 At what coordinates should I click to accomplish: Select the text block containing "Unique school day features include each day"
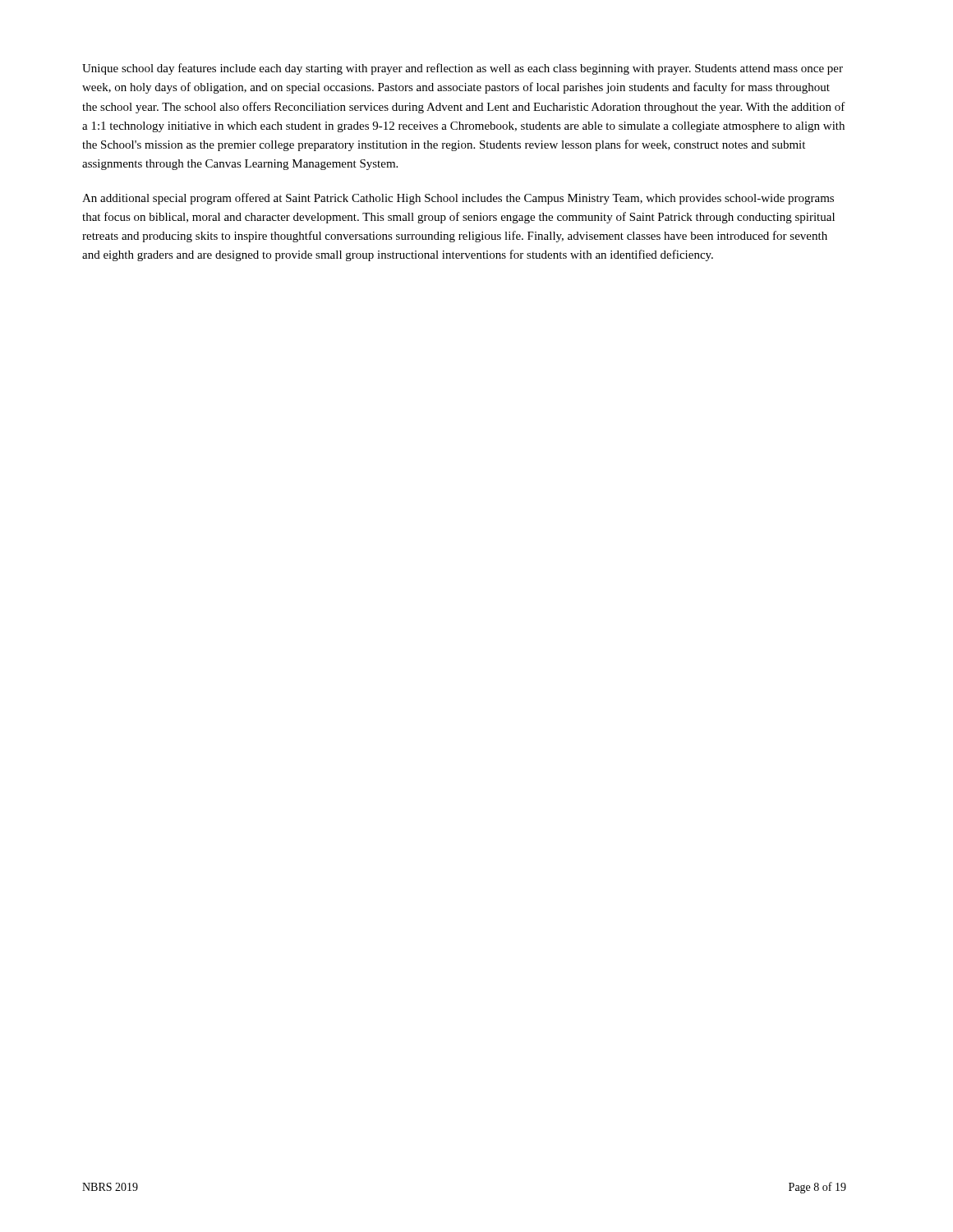464,116
